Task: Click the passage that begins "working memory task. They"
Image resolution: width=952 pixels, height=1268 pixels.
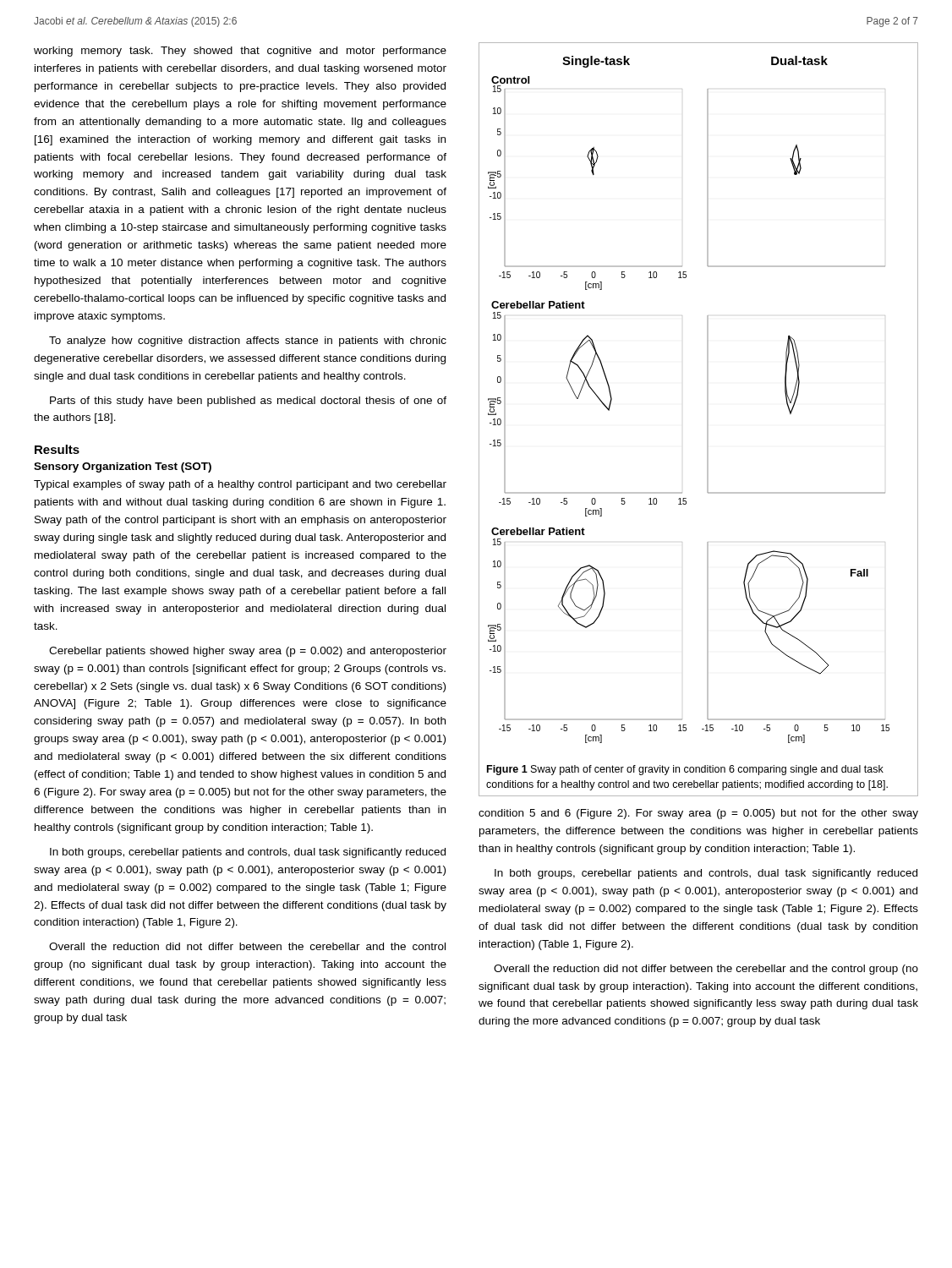Action: [240, 235]
